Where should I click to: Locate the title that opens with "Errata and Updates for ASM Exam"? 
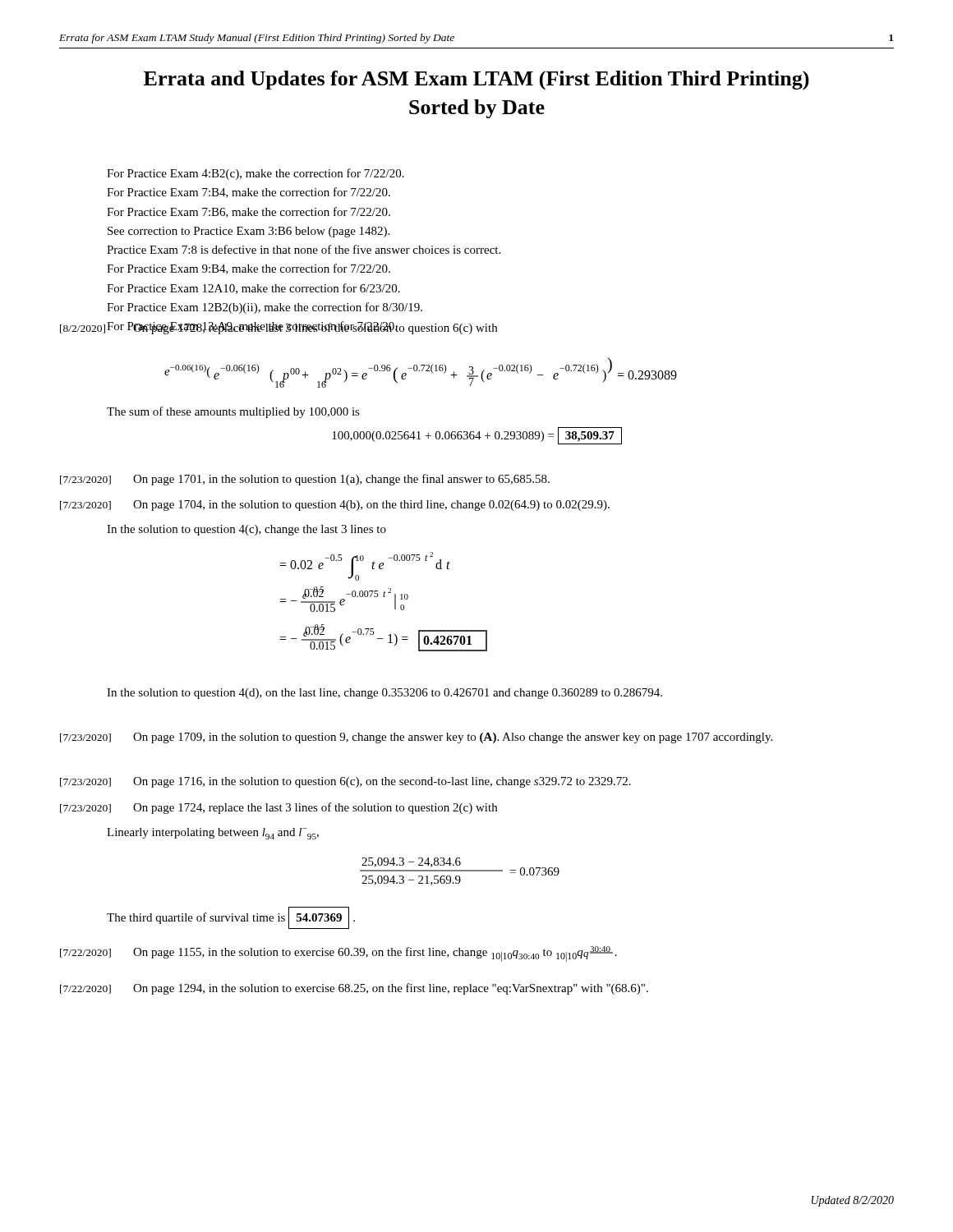[x=476, y=93]
